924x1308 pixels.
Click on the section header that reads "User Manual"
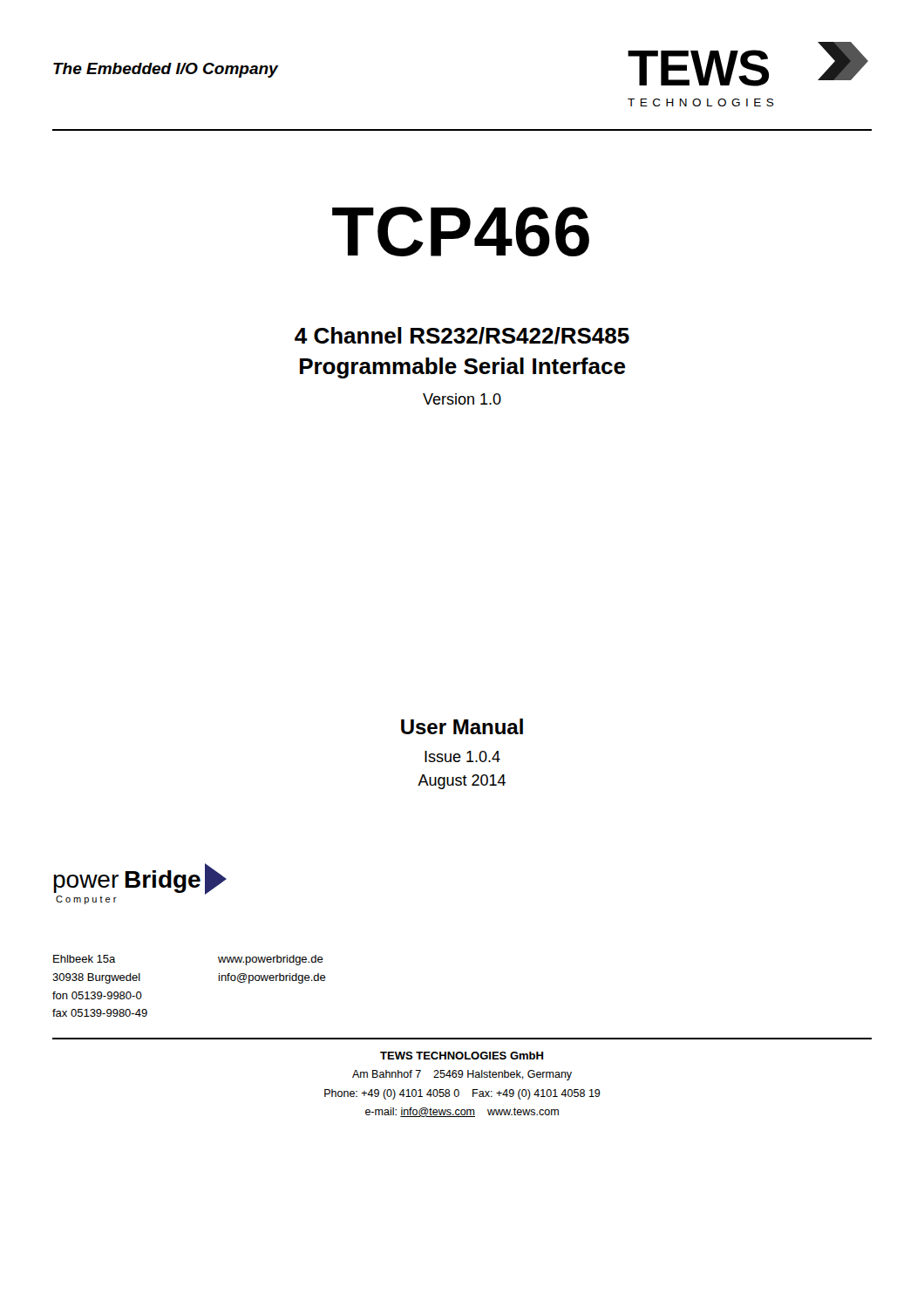[462, 727]
